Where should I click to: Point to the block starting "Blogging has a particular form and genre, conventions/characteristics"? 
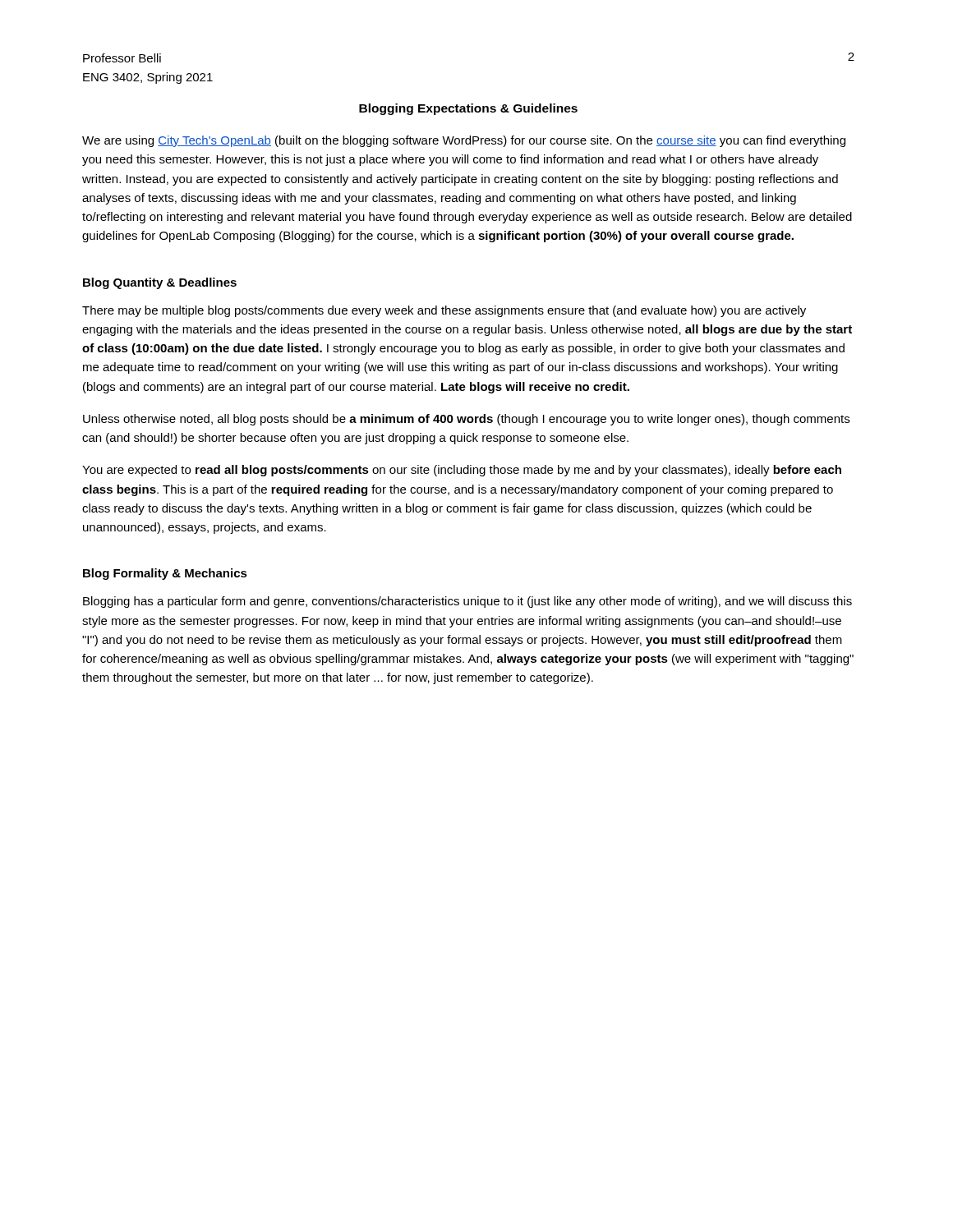[468, 639]
